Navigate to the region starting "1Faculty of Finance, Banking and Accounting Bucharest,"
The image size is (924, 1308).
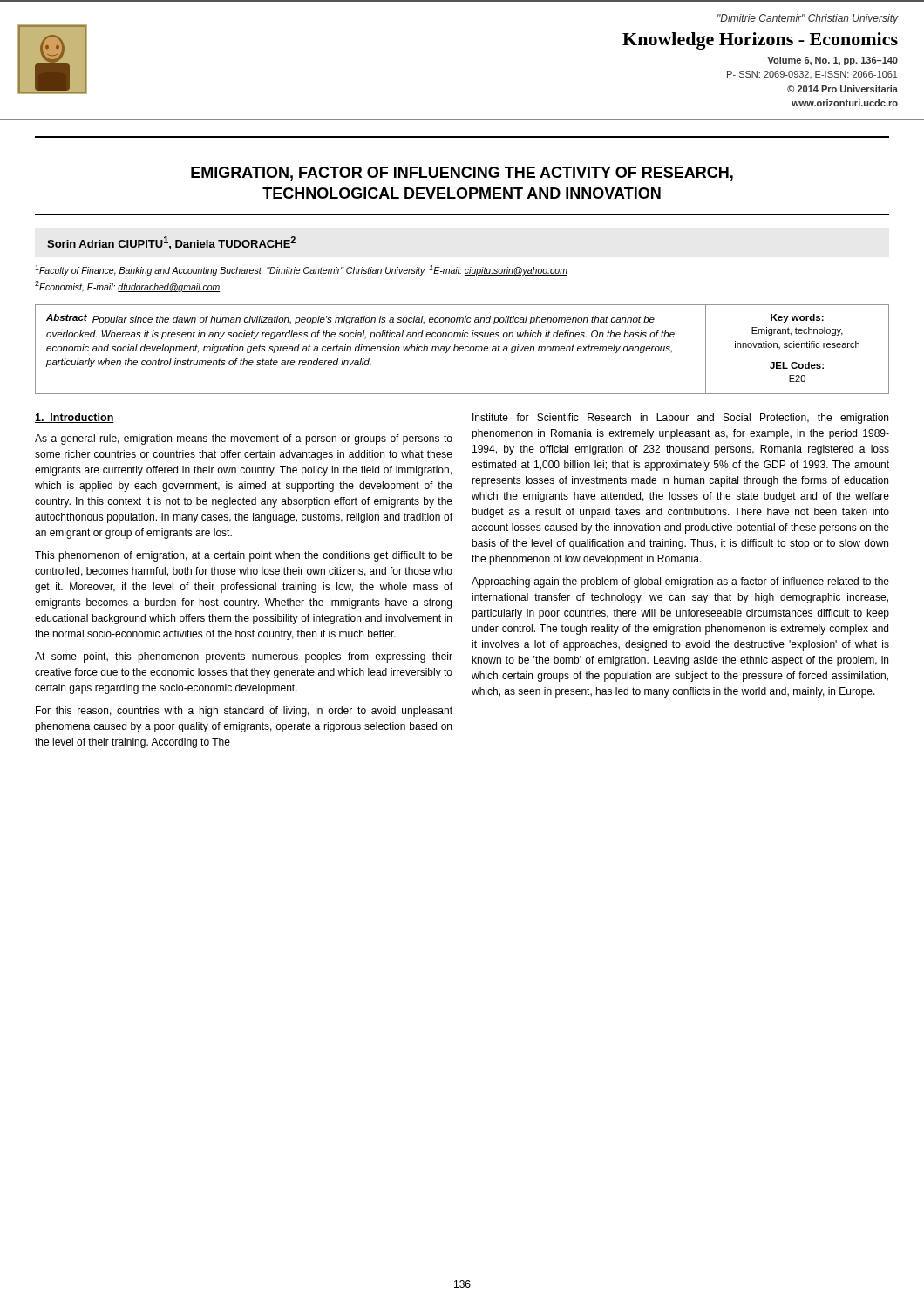coord(301,278)
